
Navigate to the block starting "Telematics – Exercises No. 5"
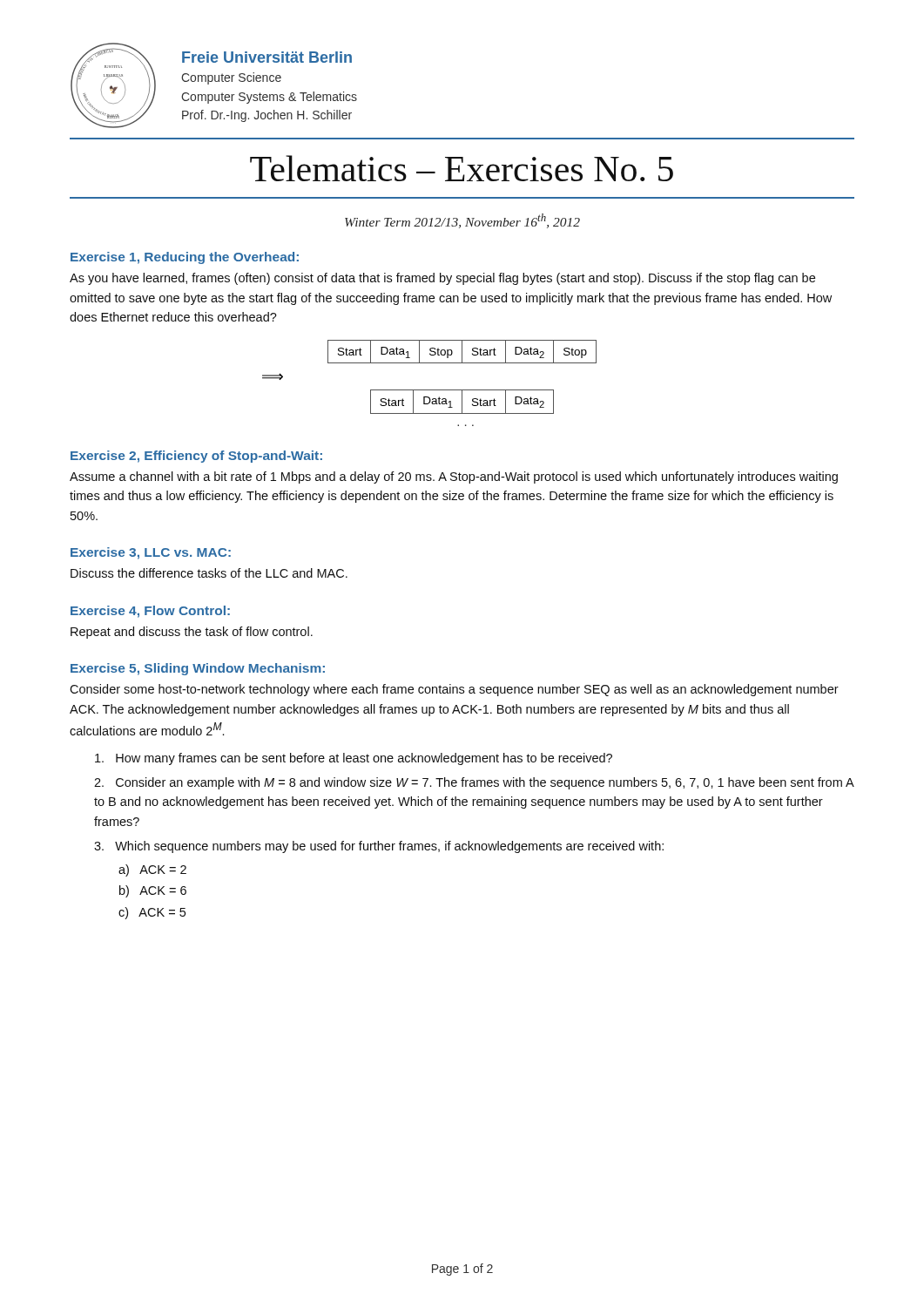(x=462, y=169)
